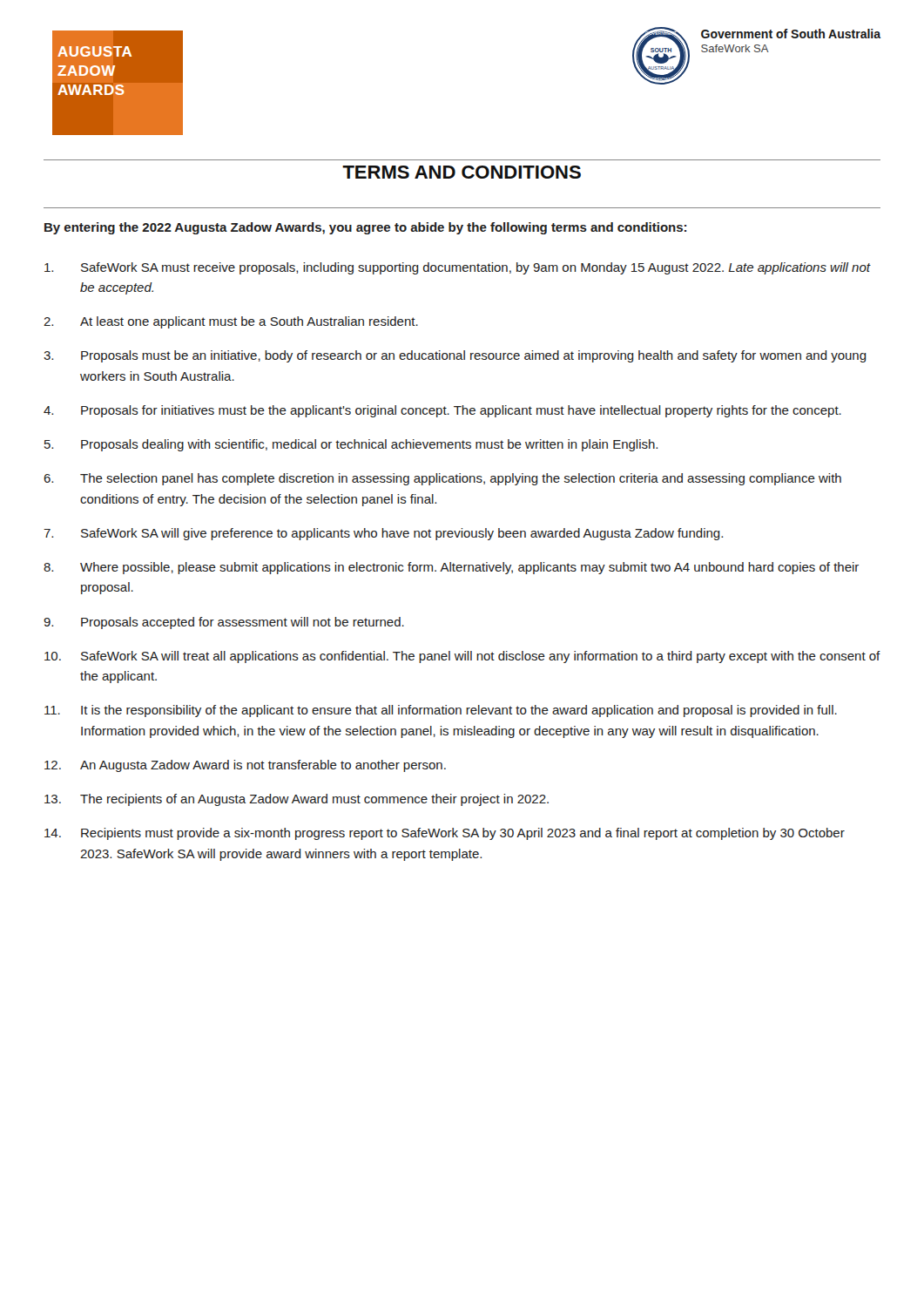
Task: Point to the block beginning "5. Proposals dealing with scientific, medical or"
Action: click(x=462, y=444)
